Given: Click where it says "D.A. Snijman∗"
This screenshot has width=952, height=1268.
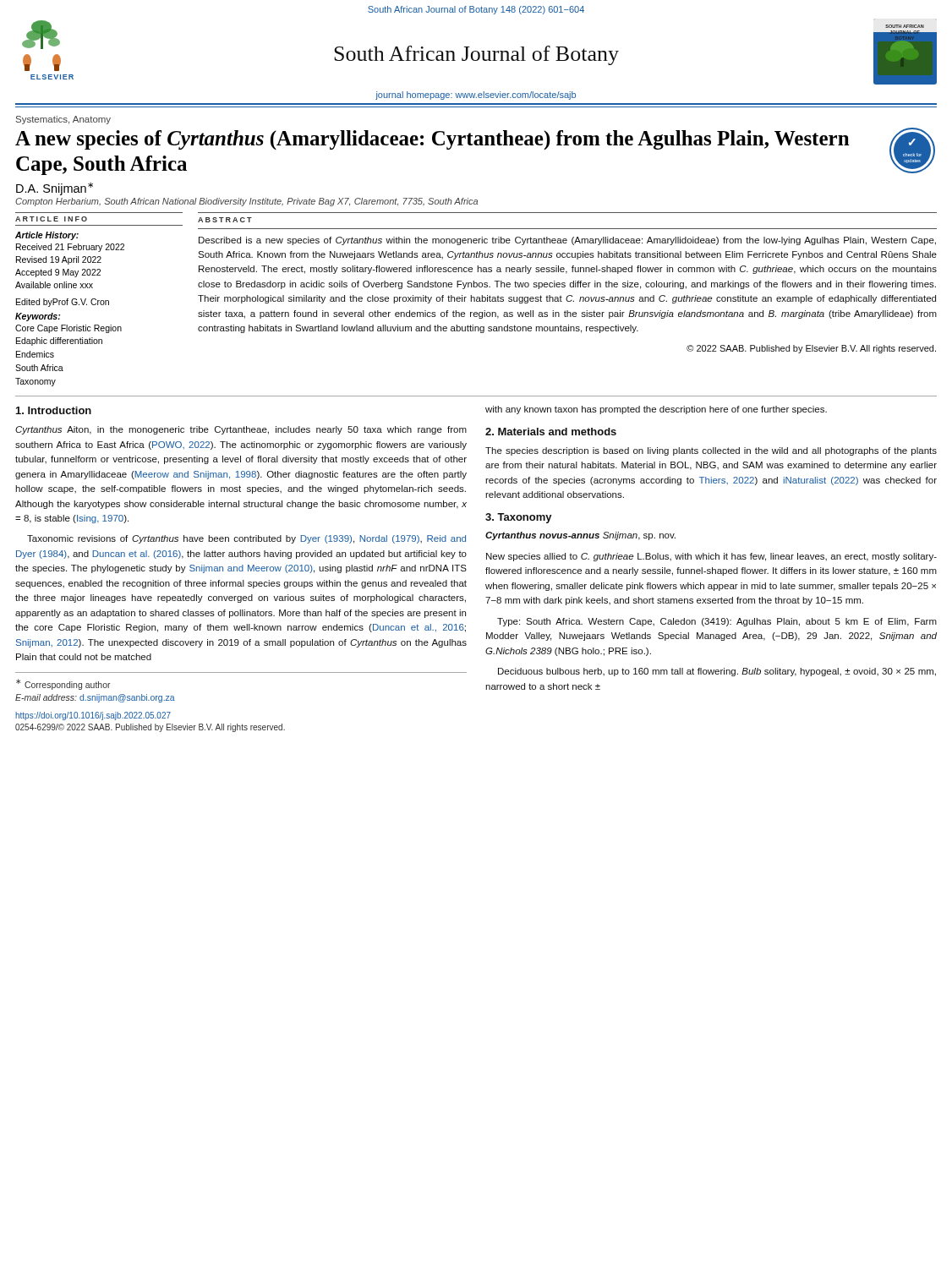Looking at the screenshot, I should [x=54, y=188].
